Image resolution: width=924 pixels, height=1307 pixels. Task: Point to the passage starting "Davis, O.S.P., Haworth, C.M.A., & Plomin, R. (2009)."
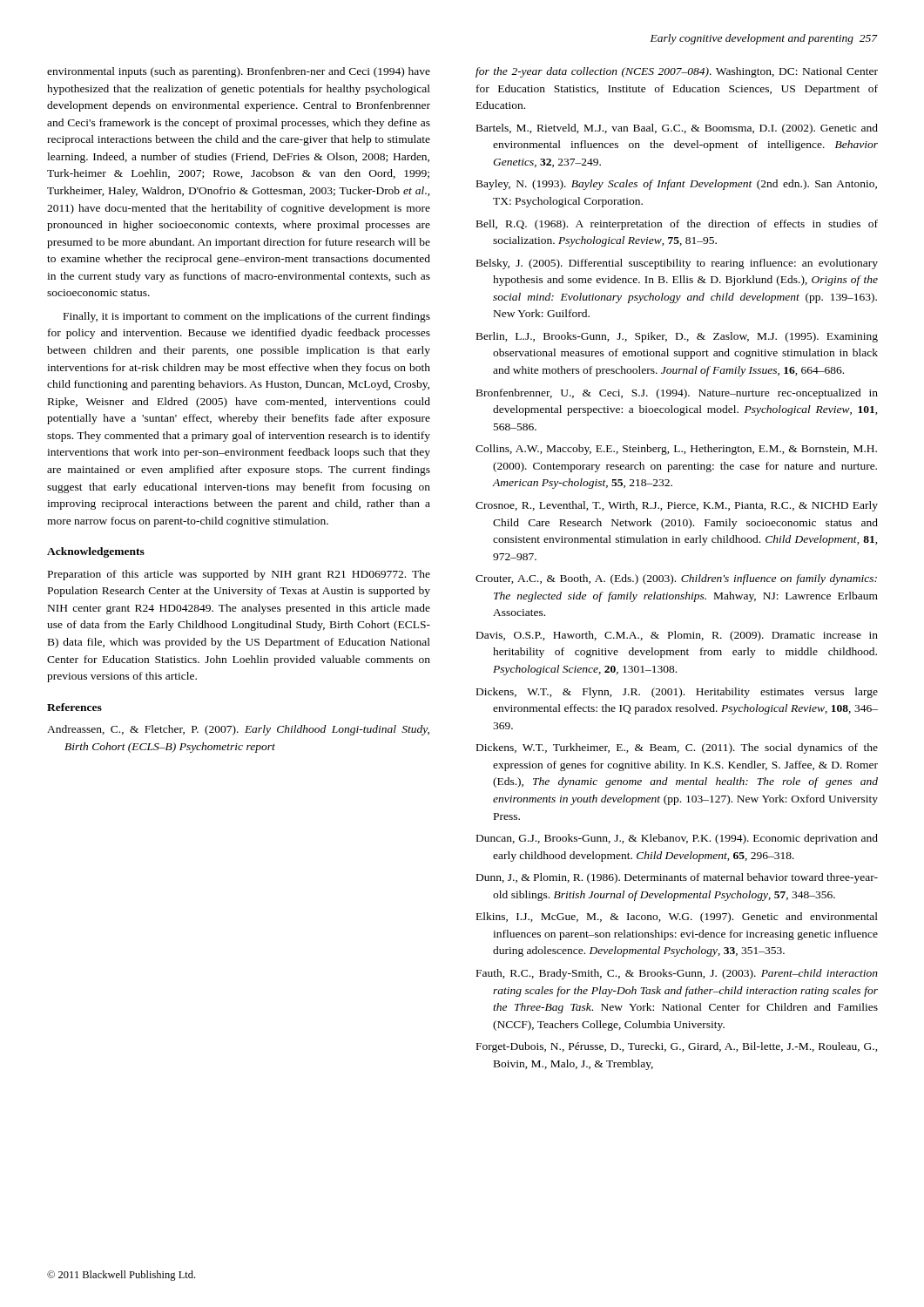[x=677, y=652]
